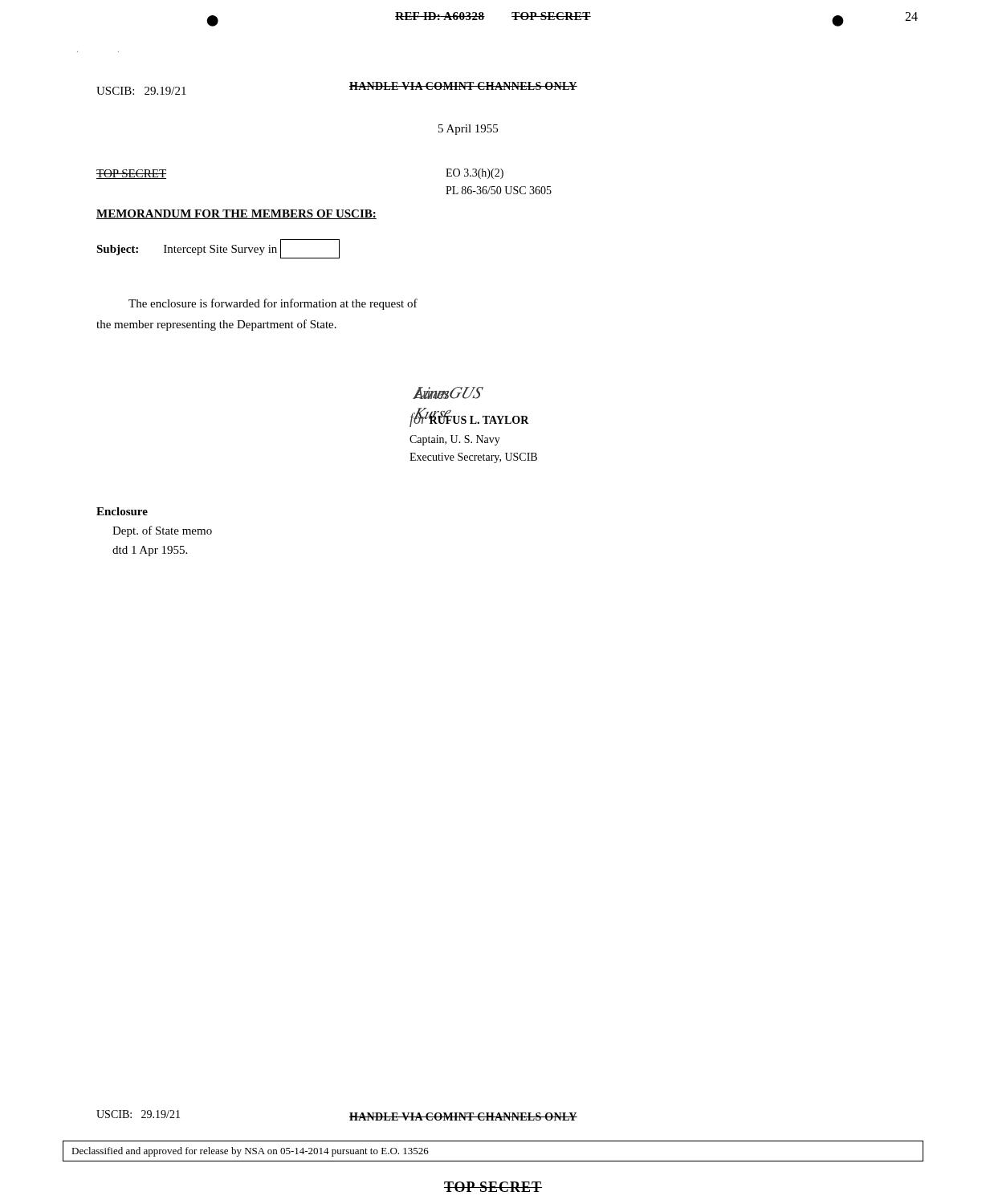The image size is (986, 1204).
Task: Click where it says "5 April 1955"
Action: pos(468,128)
